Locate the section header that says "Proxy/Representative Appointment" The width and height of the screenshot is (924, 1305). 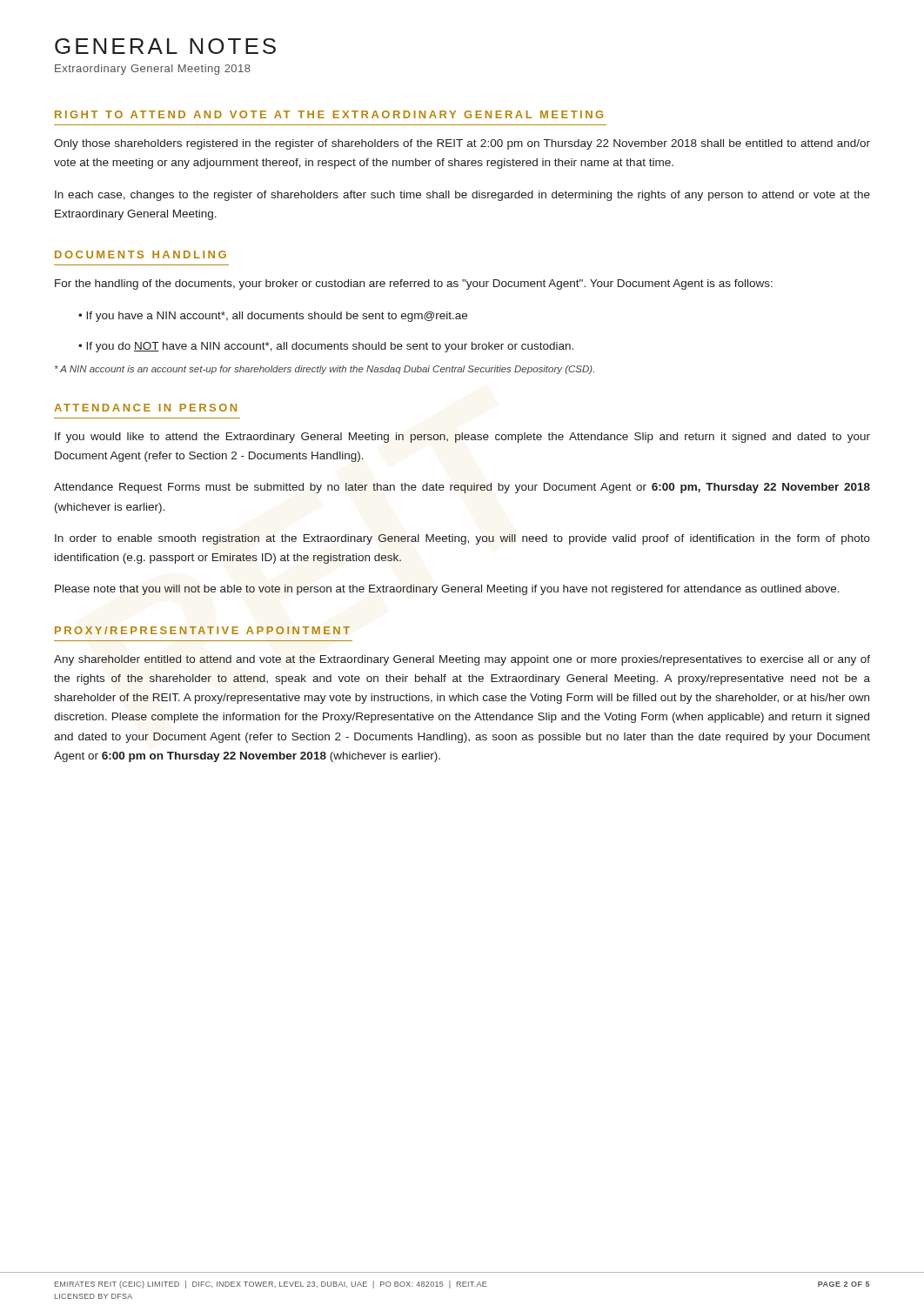point(203,632)
